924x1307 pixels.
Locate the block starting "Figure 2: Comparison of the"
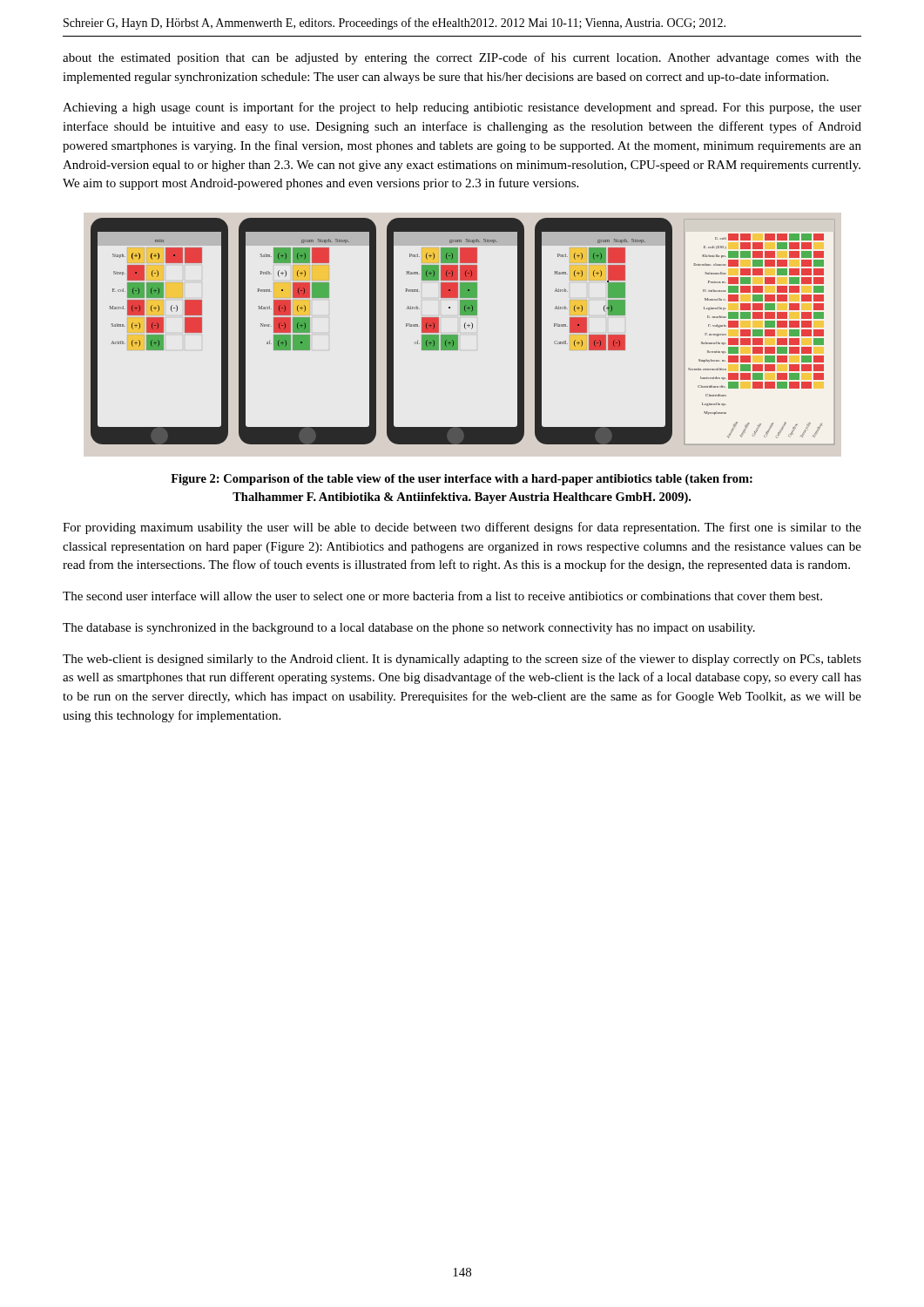pos(462,487)
